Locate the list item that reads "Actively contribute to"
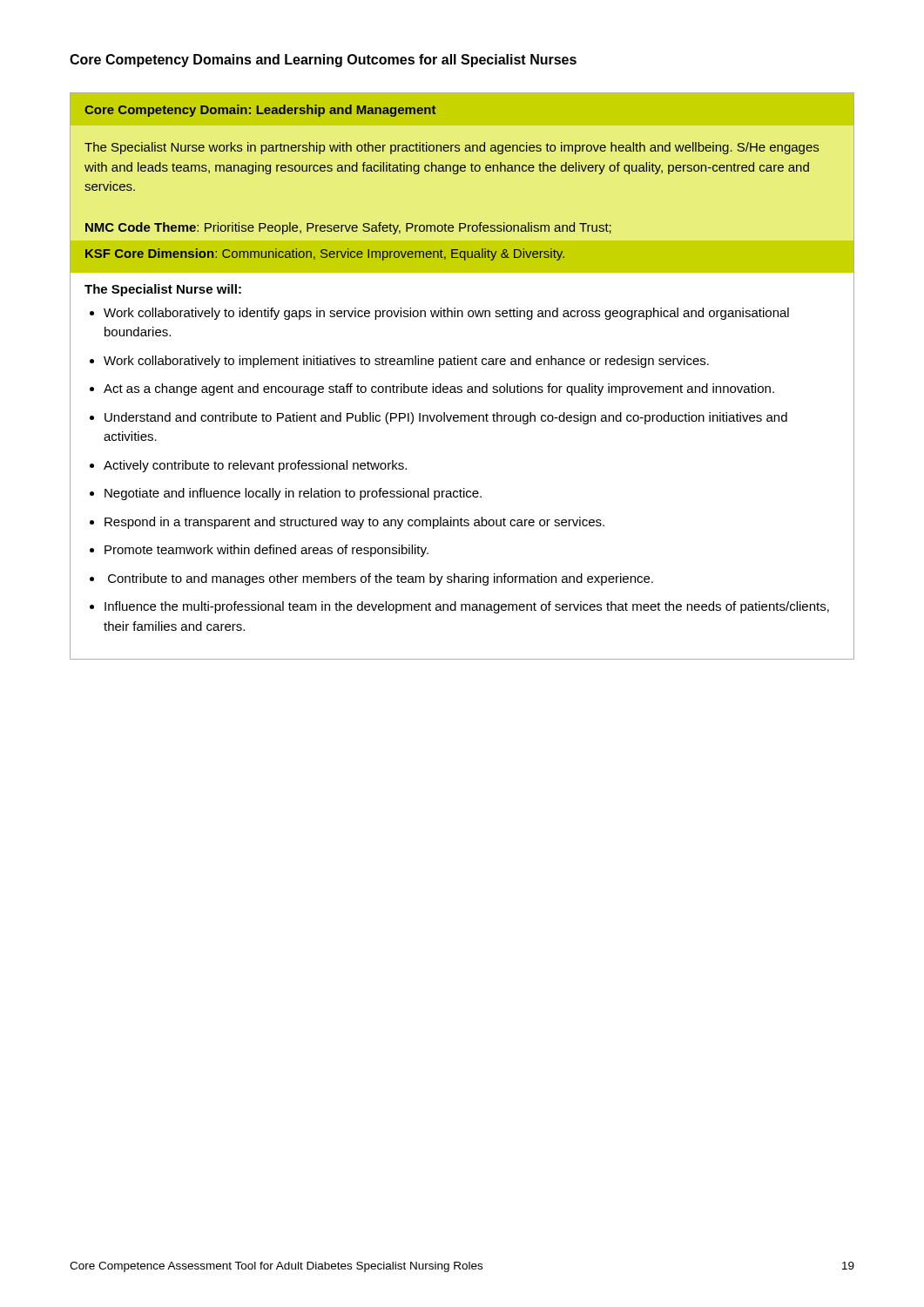This screenshot has width=924, height=1307. pyautogui.click(x=256, y=464)
